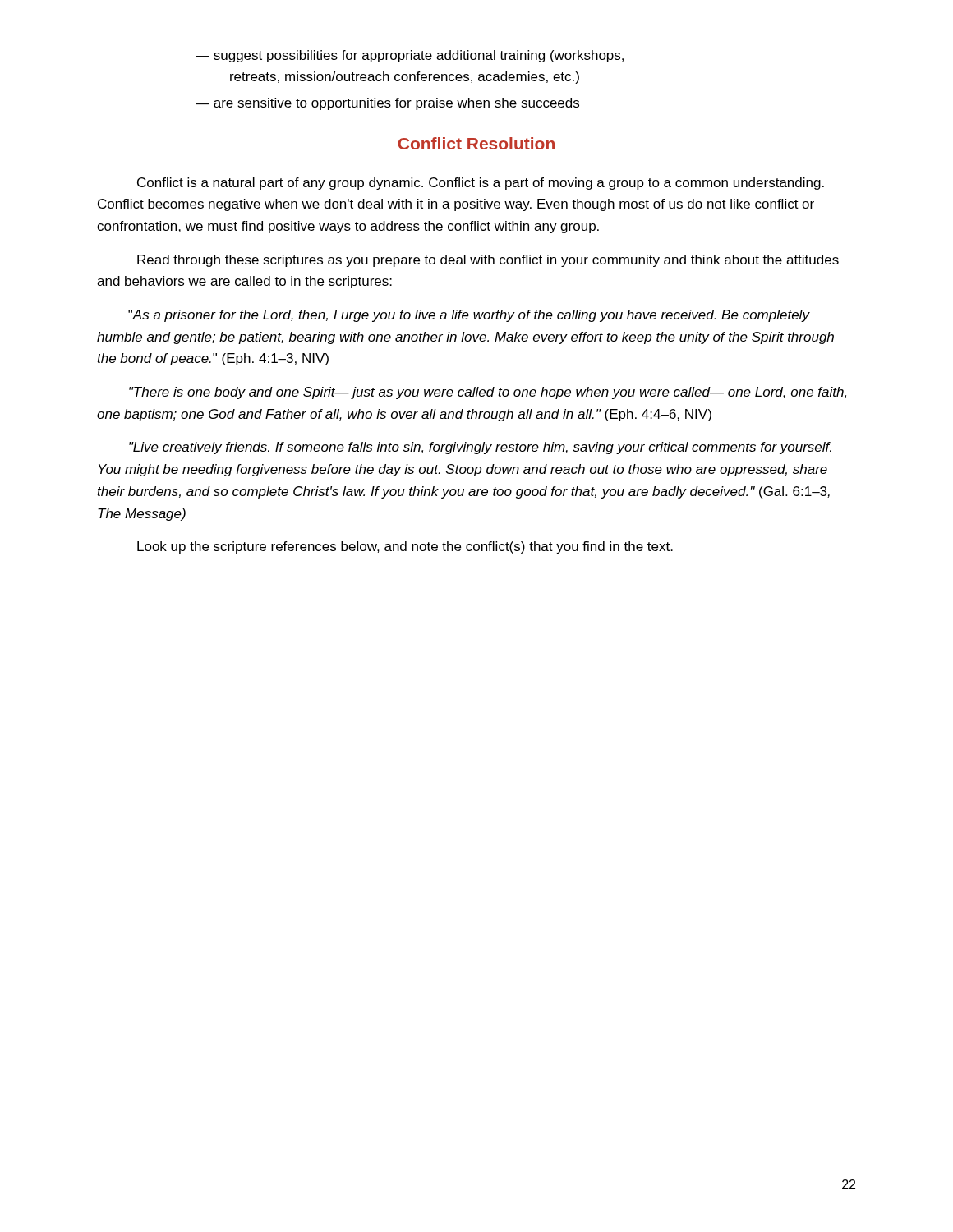Locate the block of text that opens with "Look up the scripture references below, and"
Screen dimensions: 1232x953
405,547
